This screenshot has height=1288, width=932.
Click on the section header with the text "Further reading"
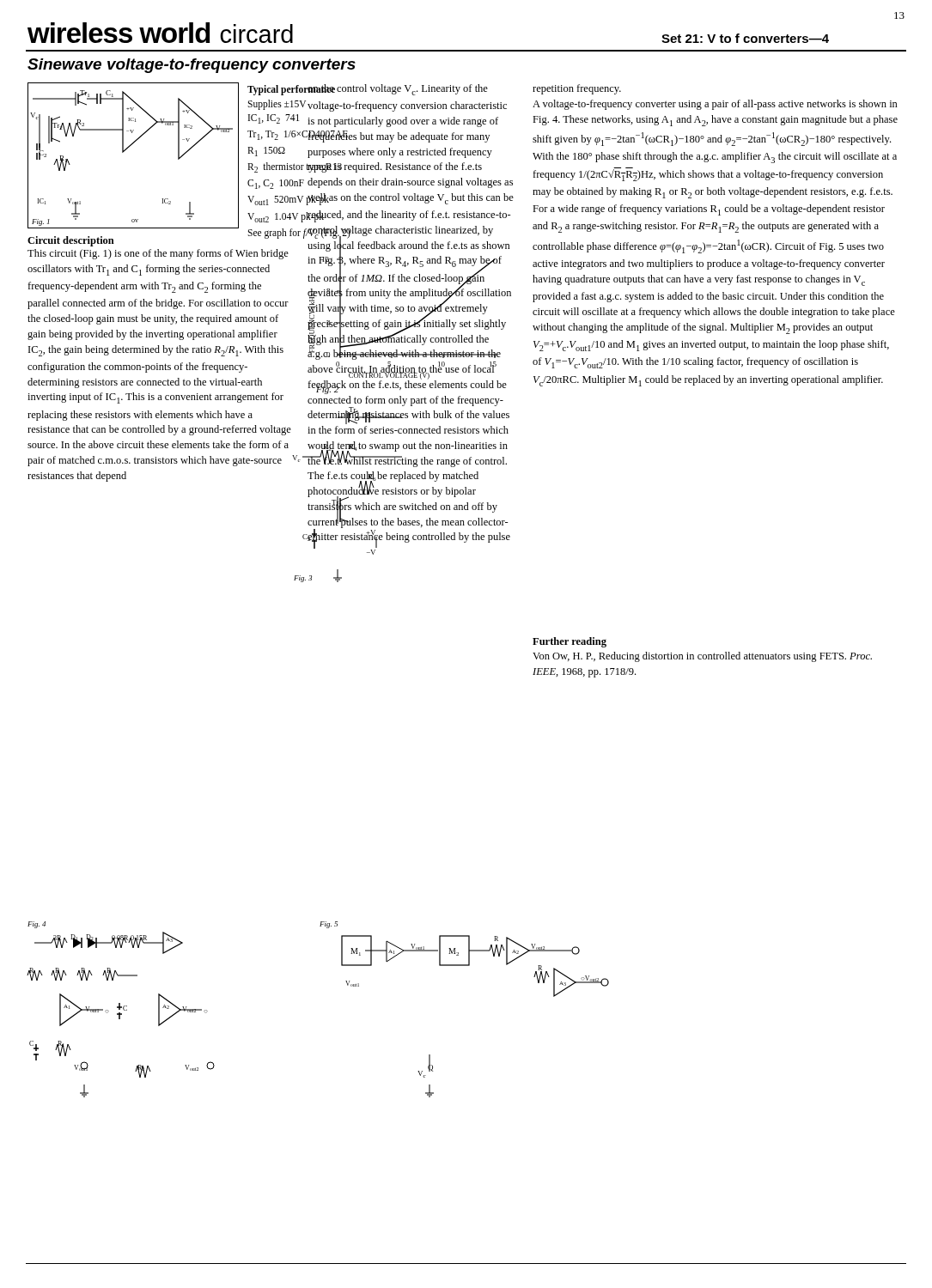[569, 641]
